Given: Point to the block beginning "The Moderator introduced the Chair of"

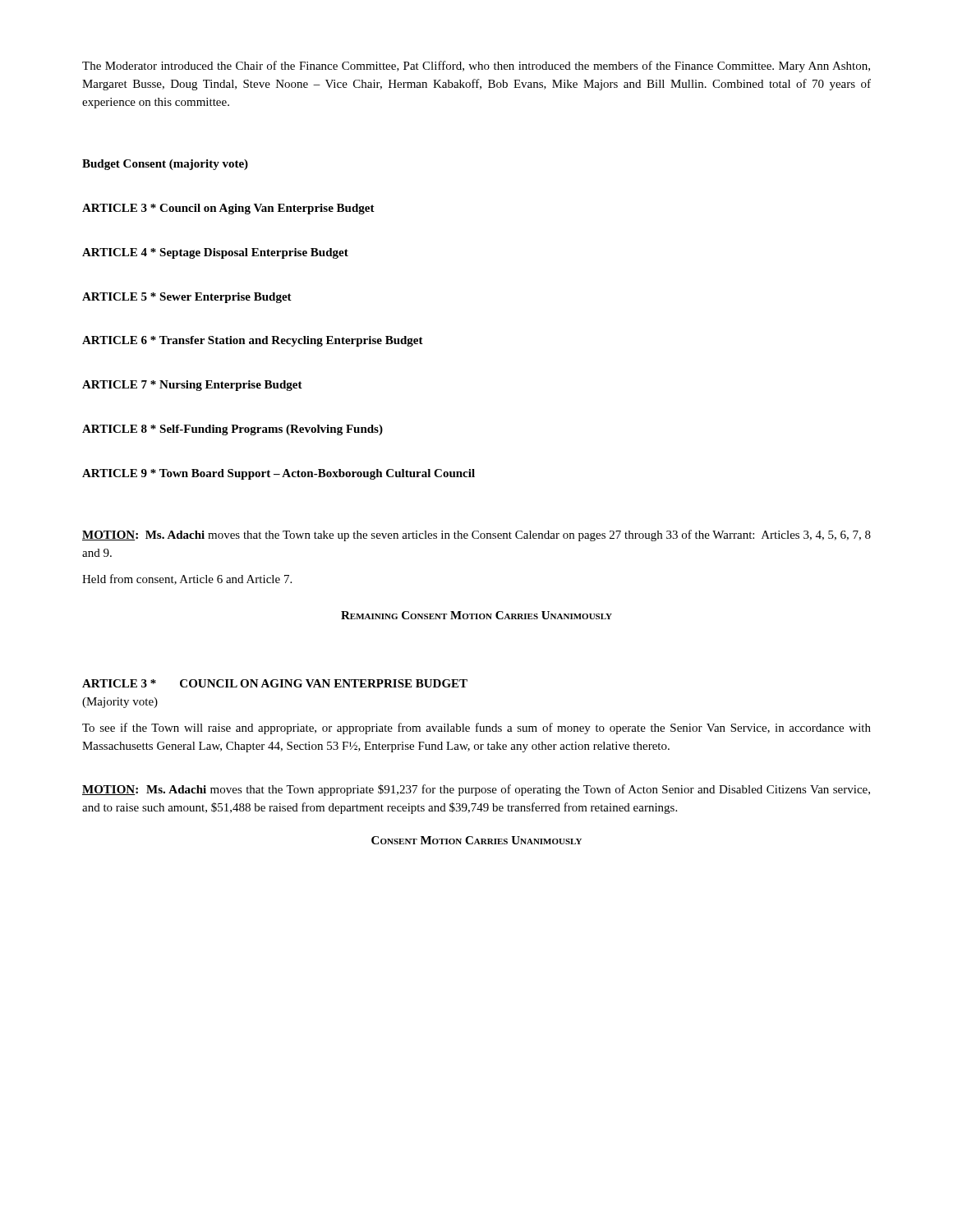Looking at the screenshot, I should pyautogui.click(x=476, y=84).
